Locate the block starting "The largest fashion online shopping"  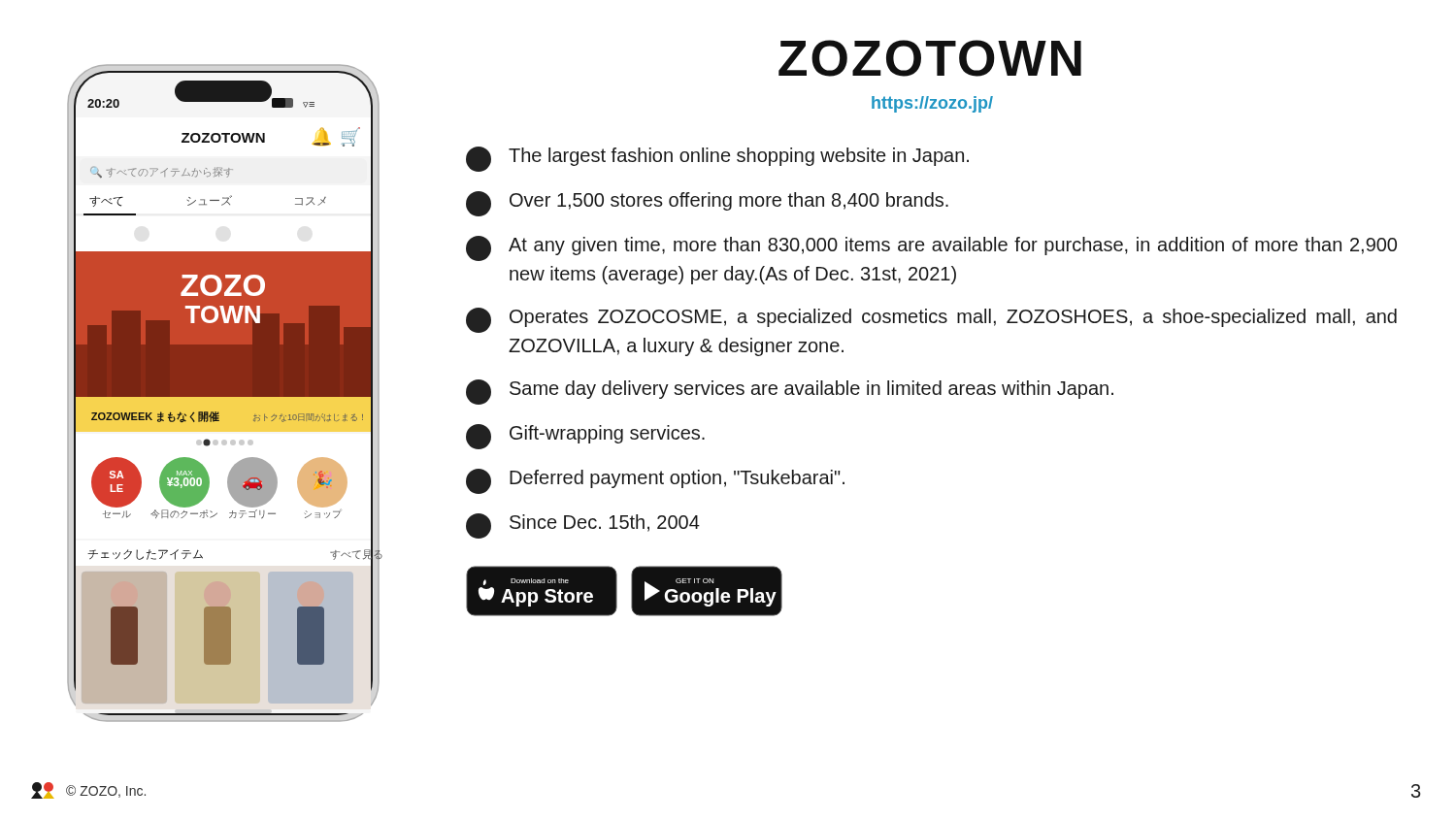(932, 156)
